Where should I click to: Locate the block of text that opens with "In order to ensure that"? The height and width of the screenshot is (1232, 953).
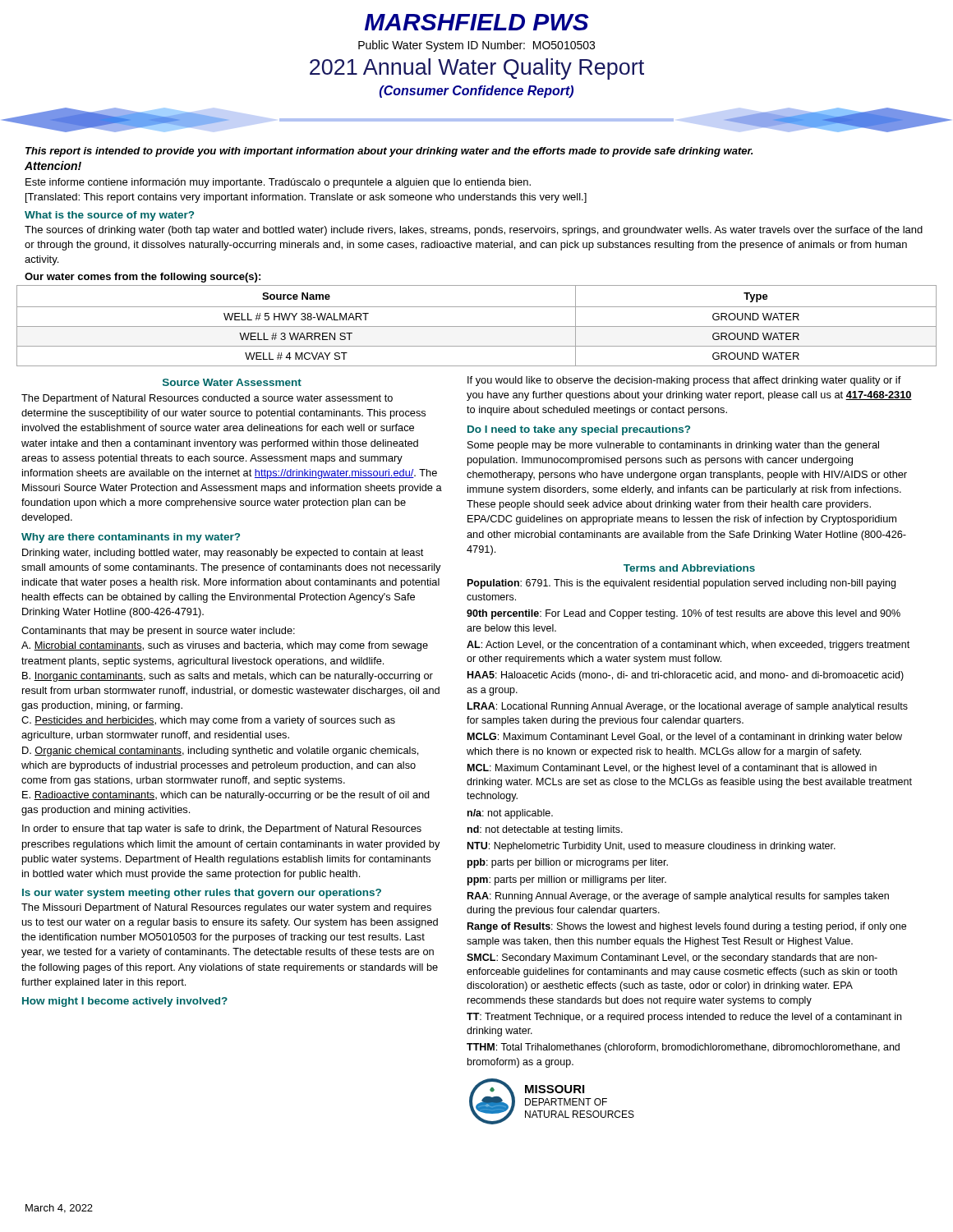[x=231, y=851]
